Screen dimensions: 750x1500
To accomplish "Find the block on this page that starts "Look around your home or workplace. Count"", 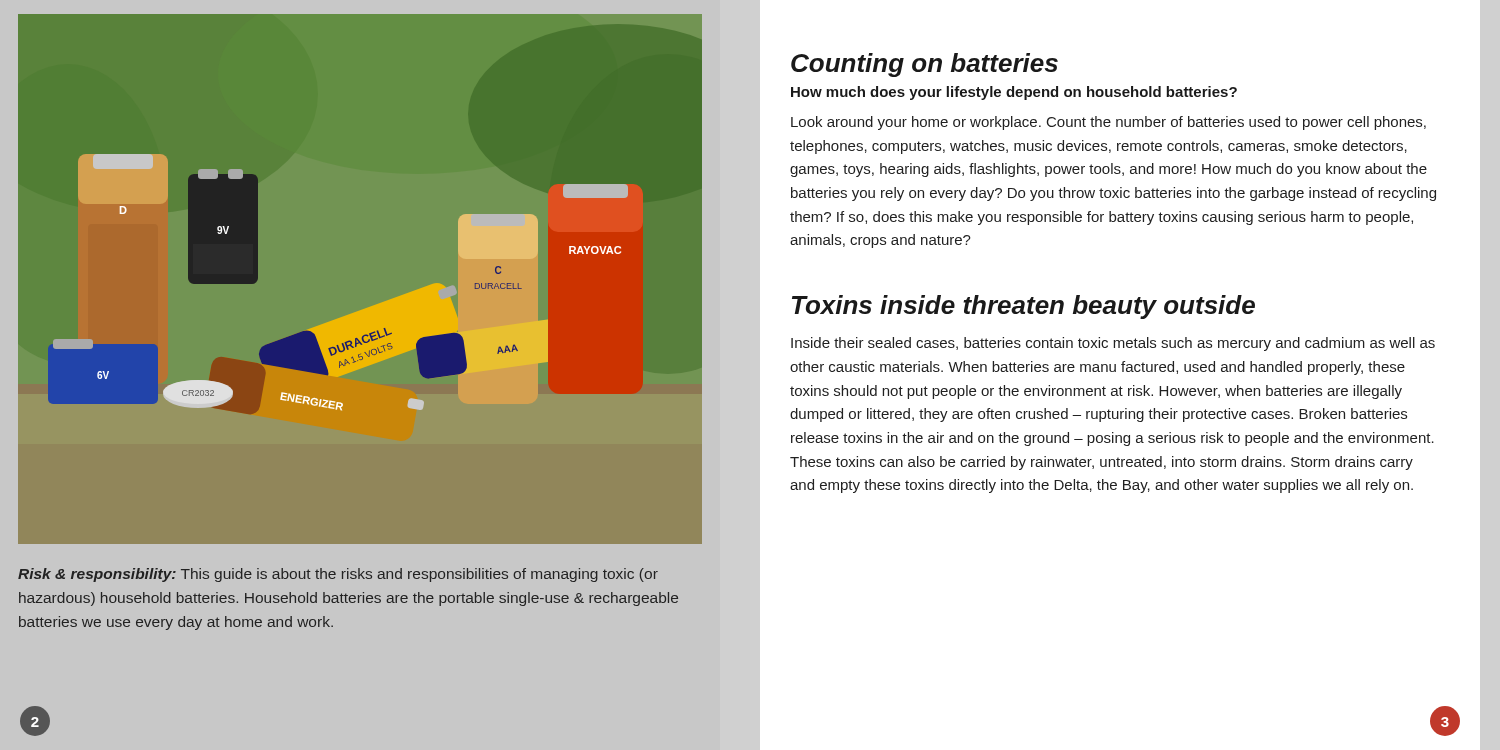I will point(1114,181).
